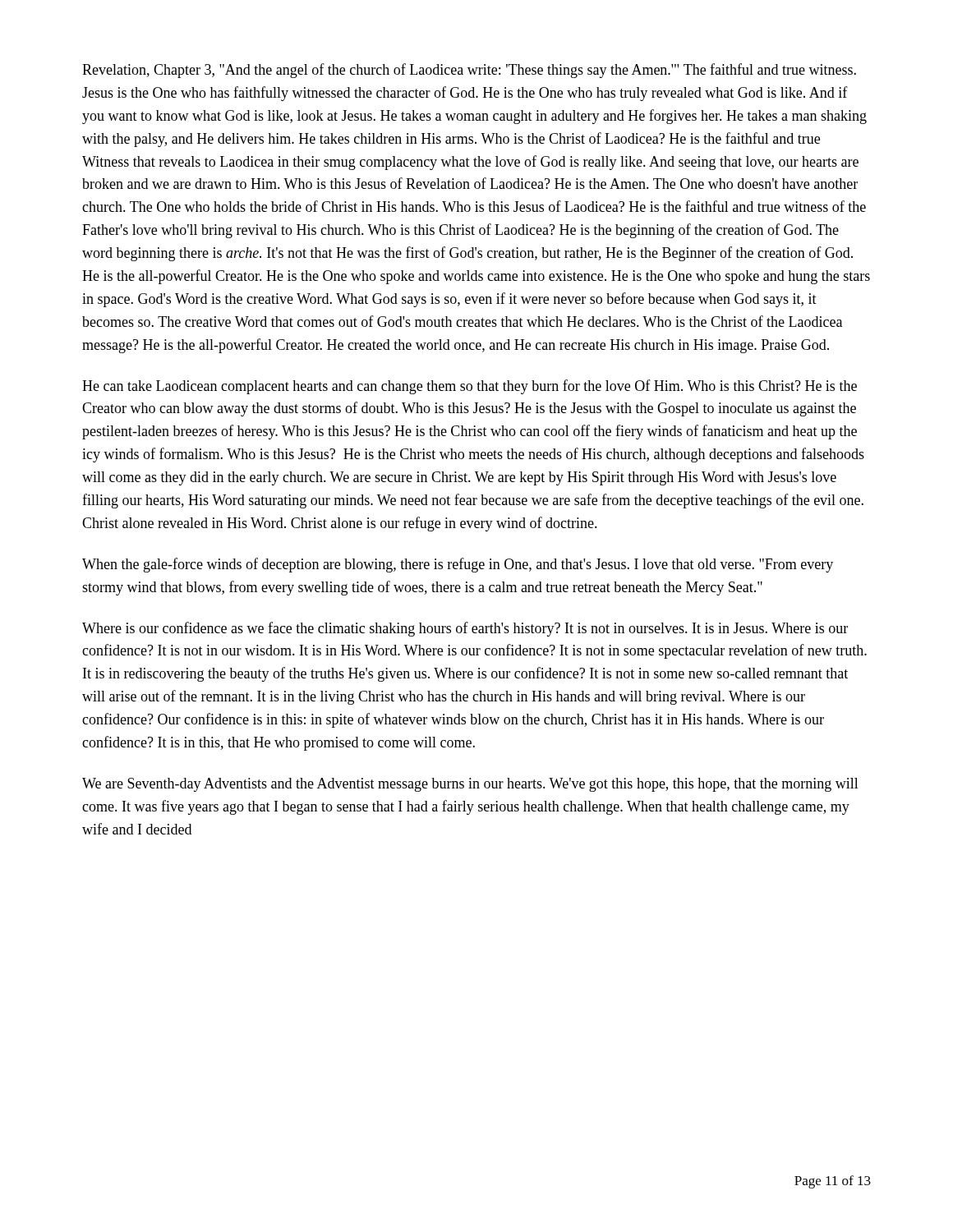953x1232 pixels.
Task: Locate the text block that says "Where is our confidence as we face"
Action: coord(475,685)
